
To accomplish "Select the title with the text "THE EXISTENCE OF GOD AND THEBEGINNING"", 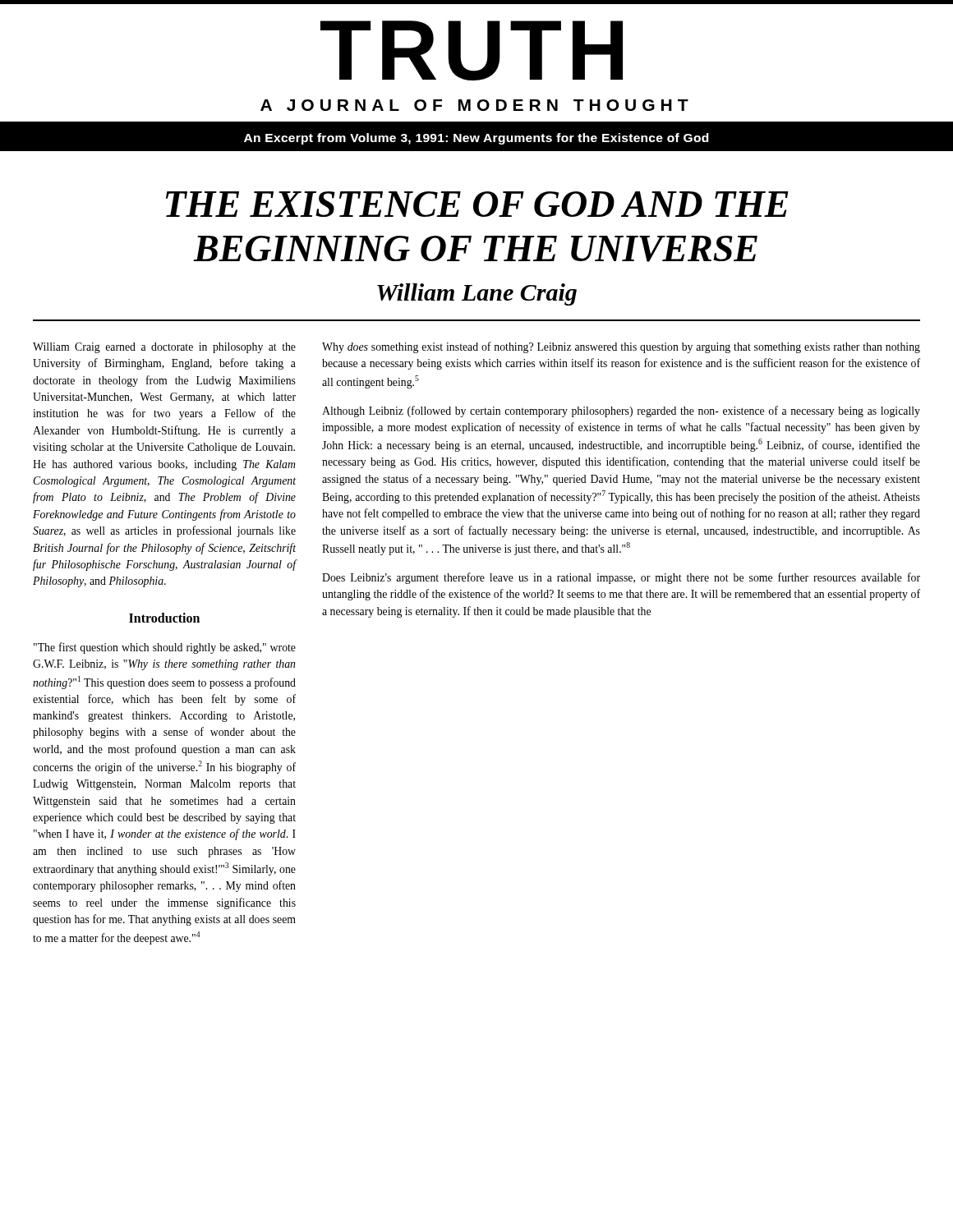I will (476, 227).
